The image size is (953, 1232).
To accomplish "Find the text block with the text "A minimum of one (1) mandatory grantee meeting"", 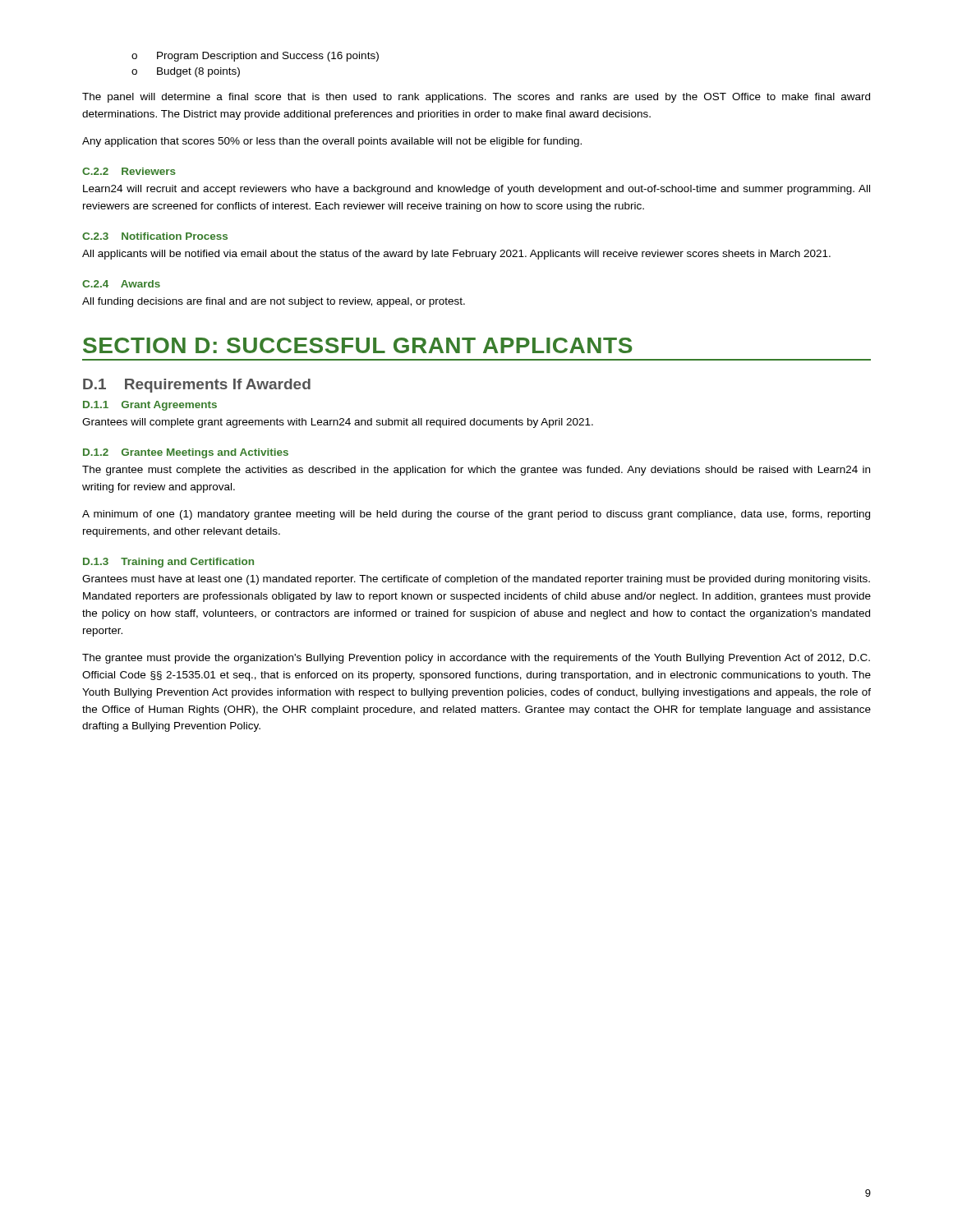I will pyautogui.click(x=476, y=522).
